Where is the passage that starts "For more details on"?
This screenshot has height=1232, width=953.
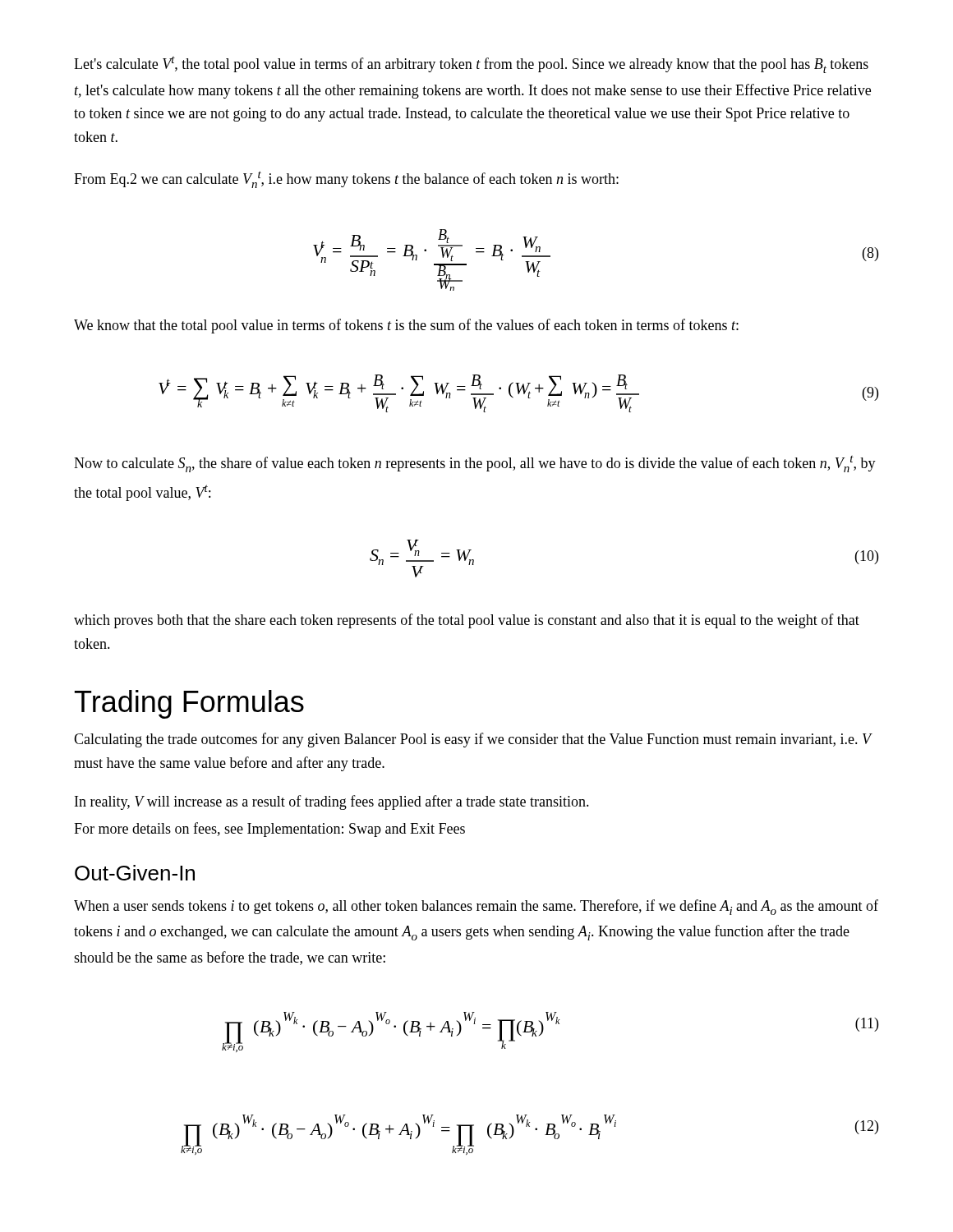click(270, 829)
